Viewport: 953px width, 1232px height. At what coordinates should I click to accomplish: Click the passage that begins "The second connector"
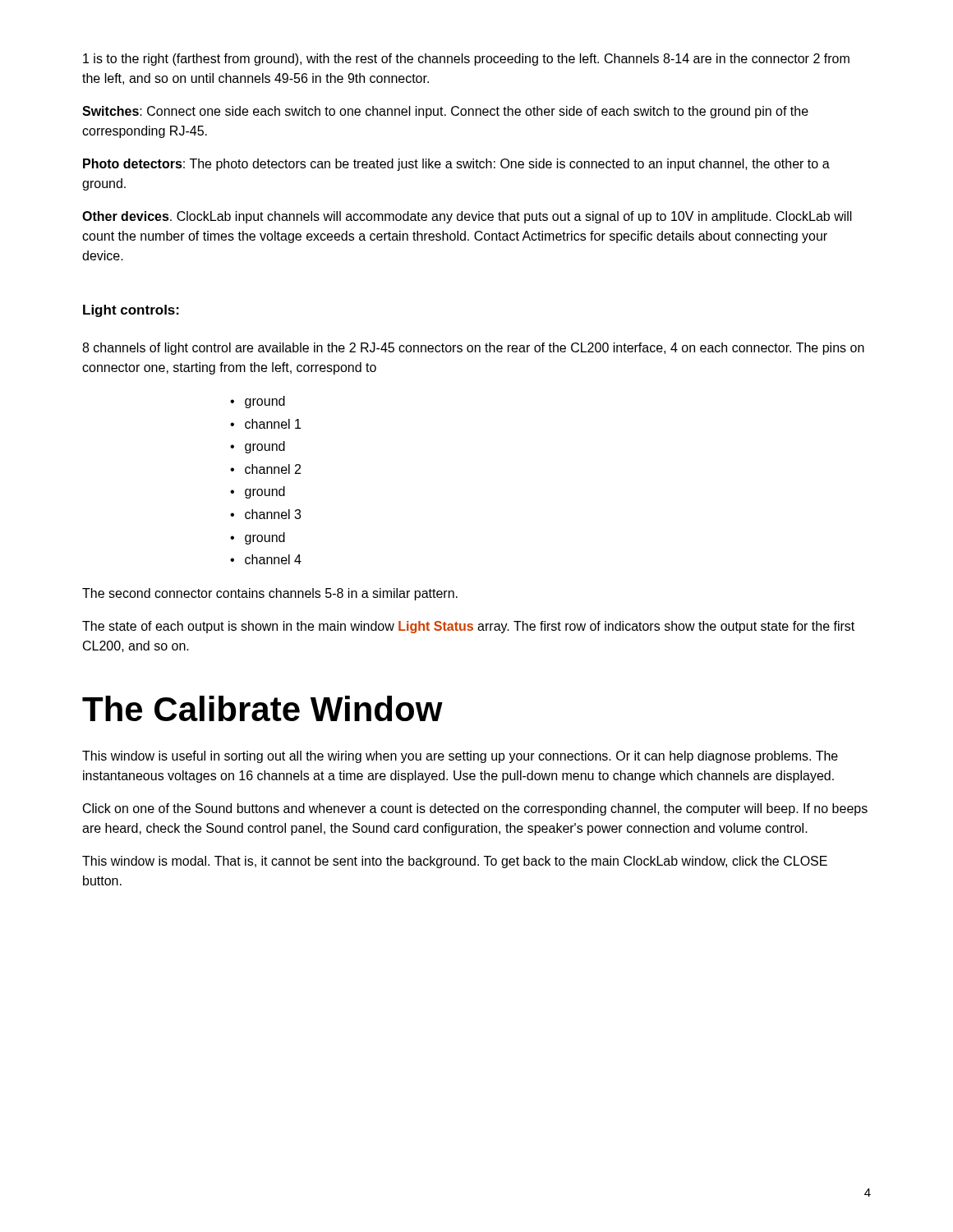point(270,593)
